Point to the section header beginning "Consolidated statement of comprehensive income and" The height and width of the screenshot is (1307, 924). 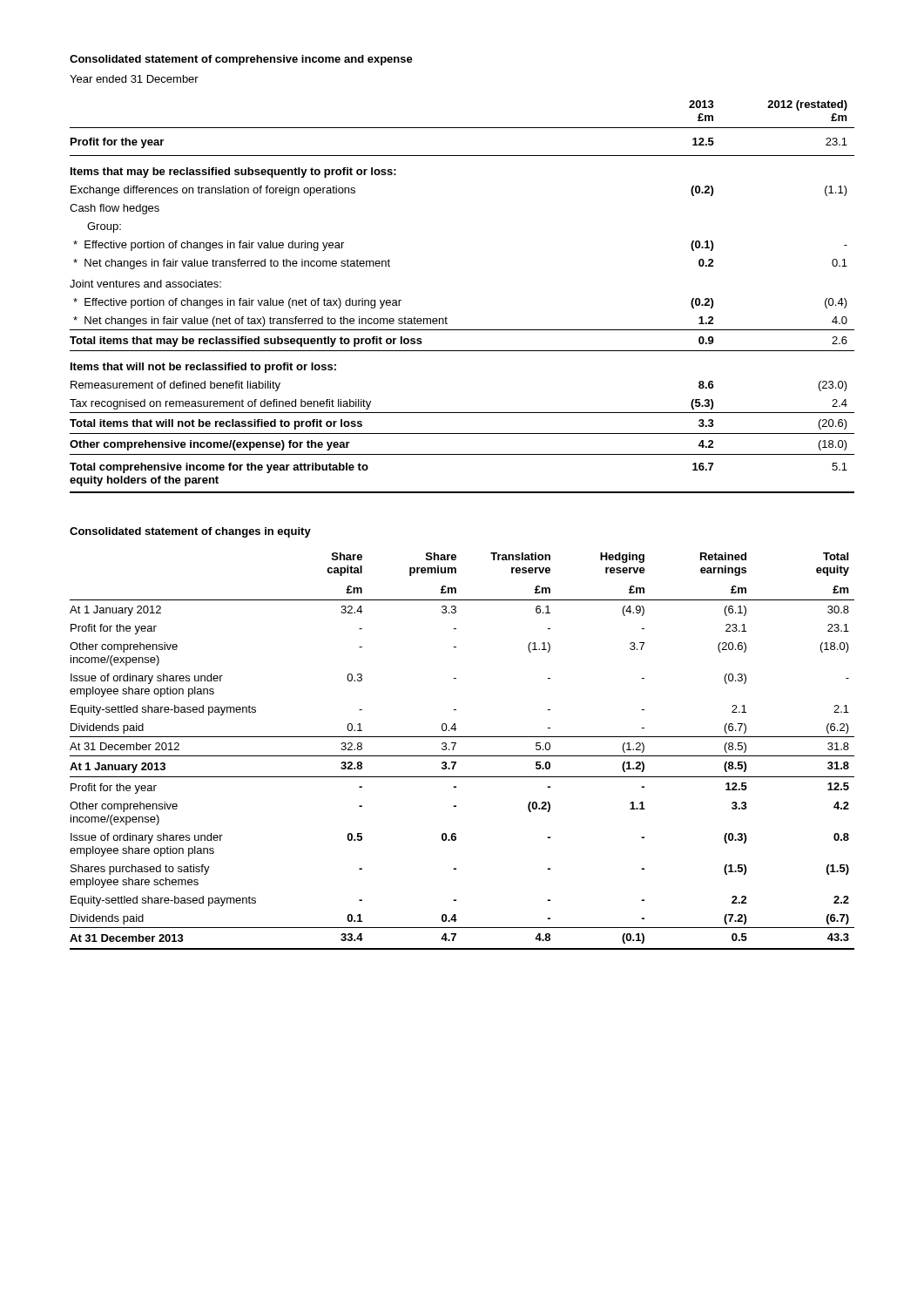241,59
